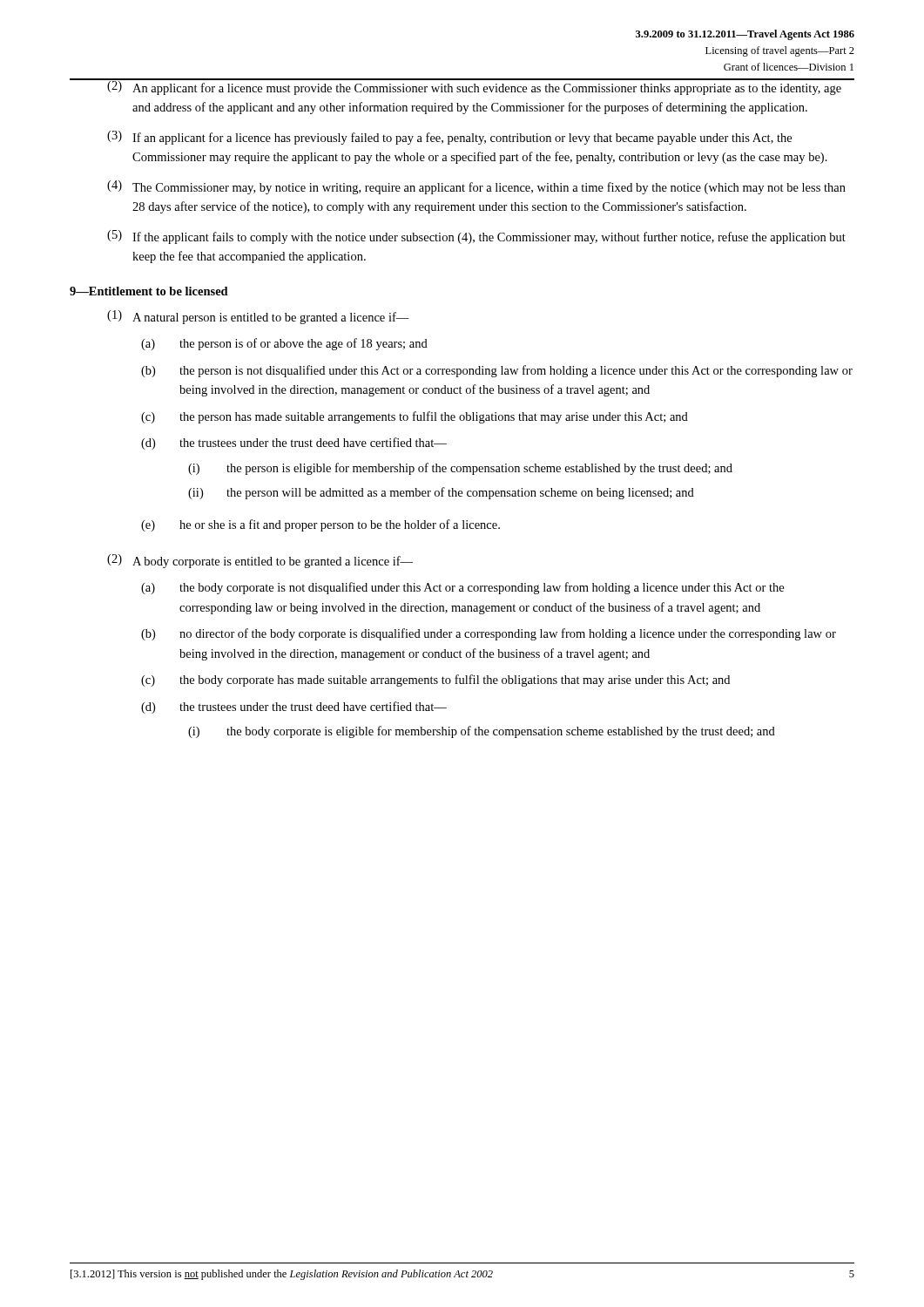The width and height of the screenshot is (924, 1307).
Task: Select the list item containing "(2) An applicant for a licence must provide"
Action: [x=462, y=98]
